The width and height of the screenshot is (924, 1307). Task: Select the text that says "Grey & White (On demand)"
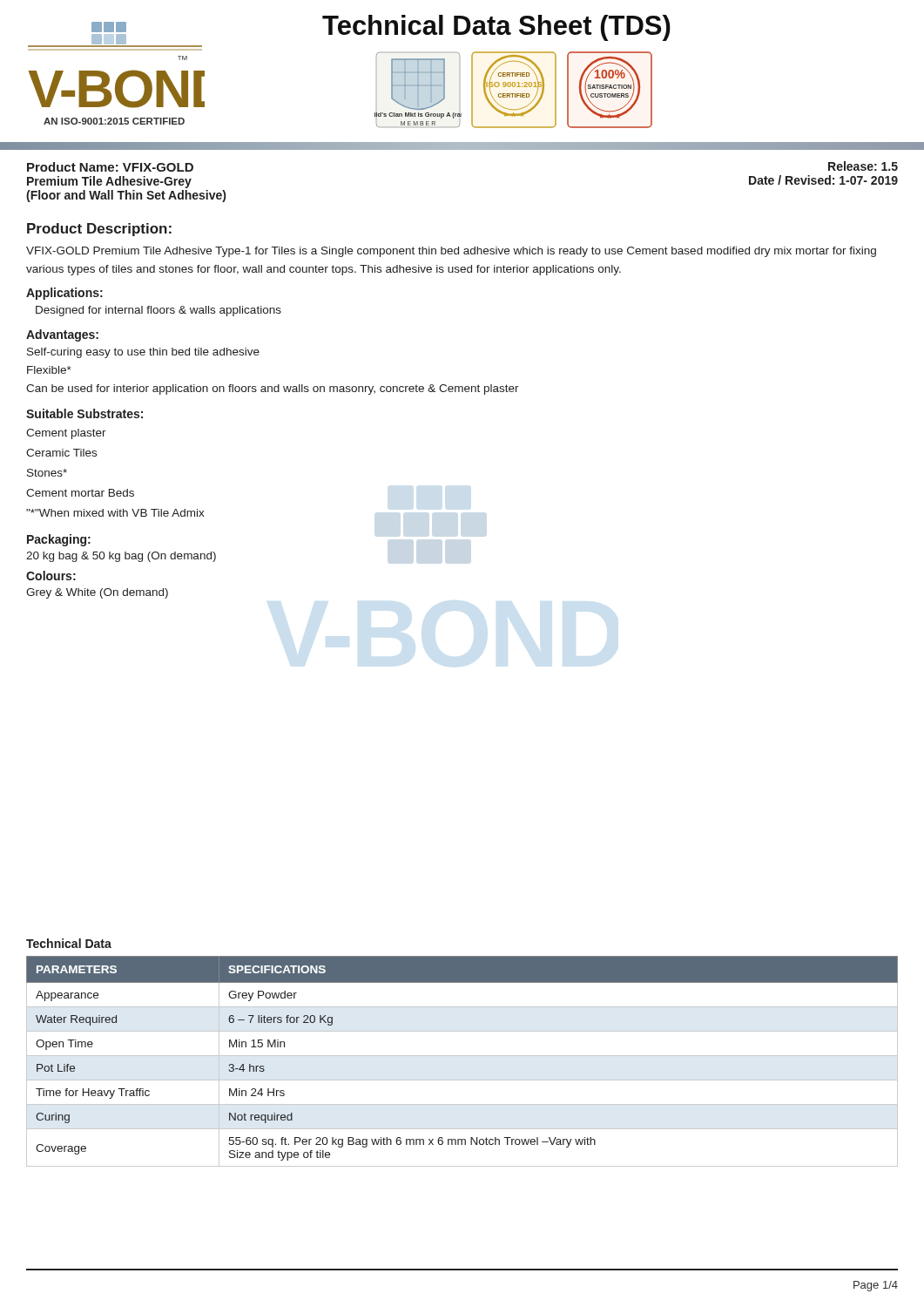(97, 593)
